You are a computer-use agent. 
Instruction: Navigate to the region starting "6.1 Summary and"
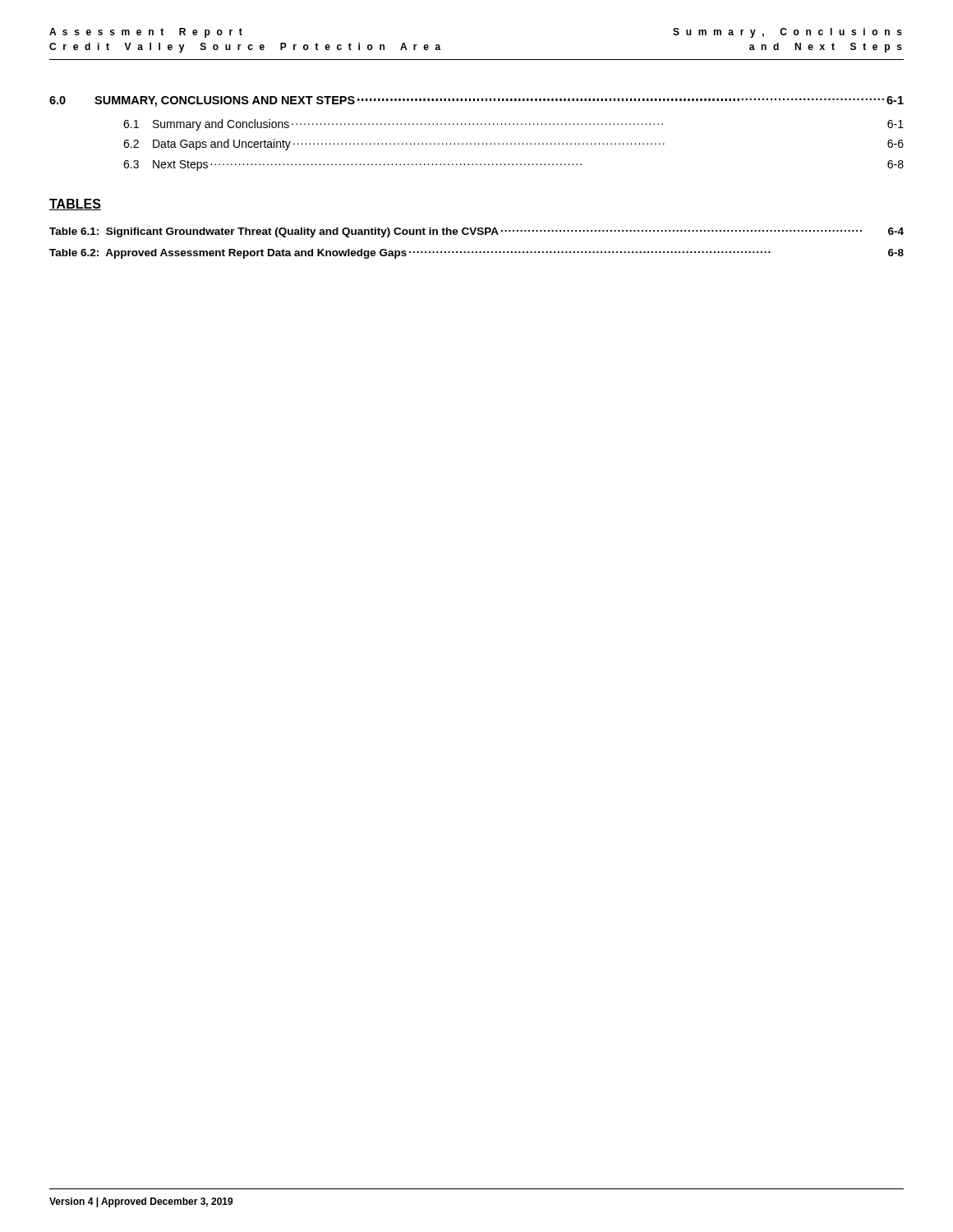click(513, 123)
